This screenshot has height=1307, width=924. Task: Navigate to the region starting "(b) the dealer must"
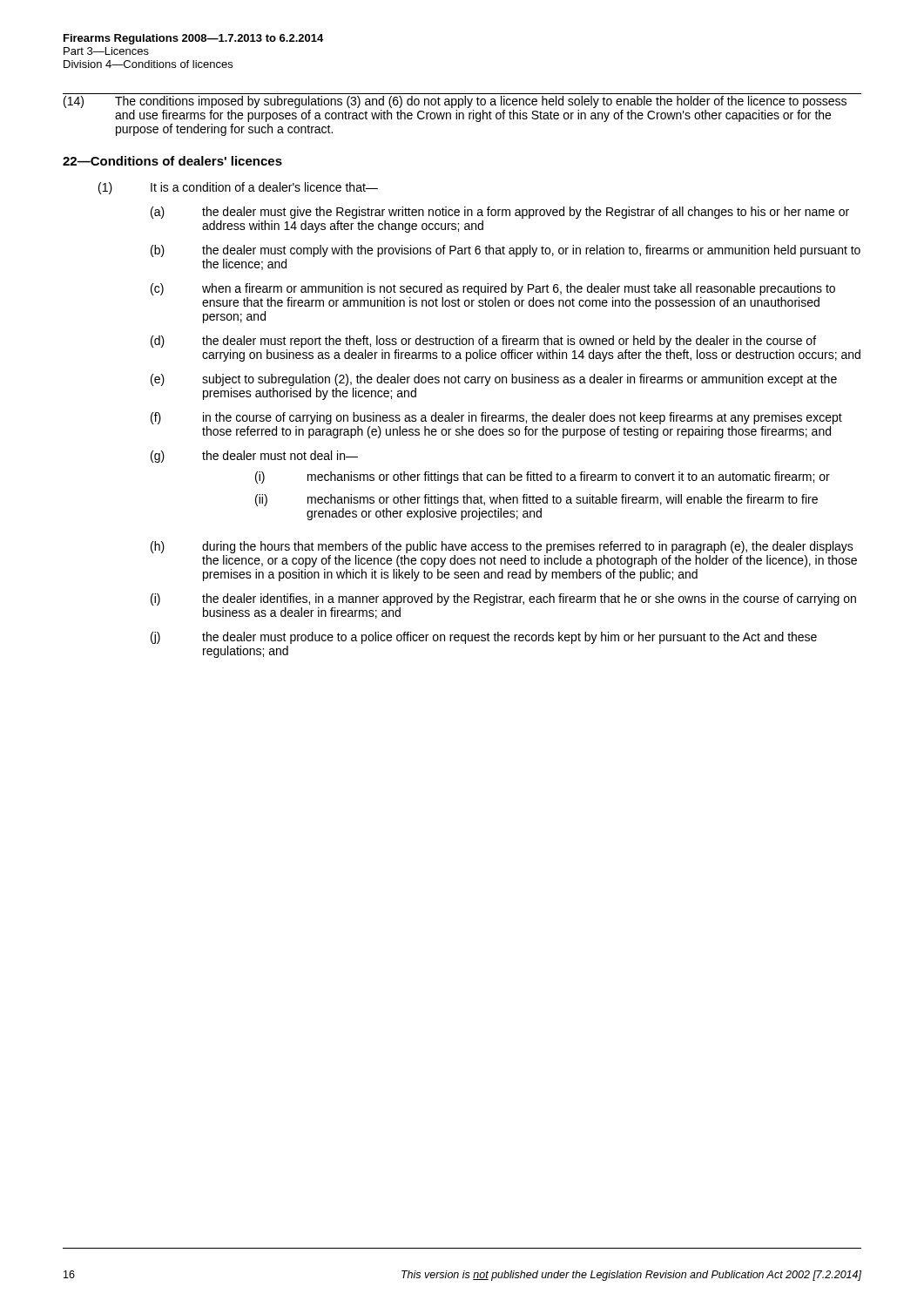point(506,257)
